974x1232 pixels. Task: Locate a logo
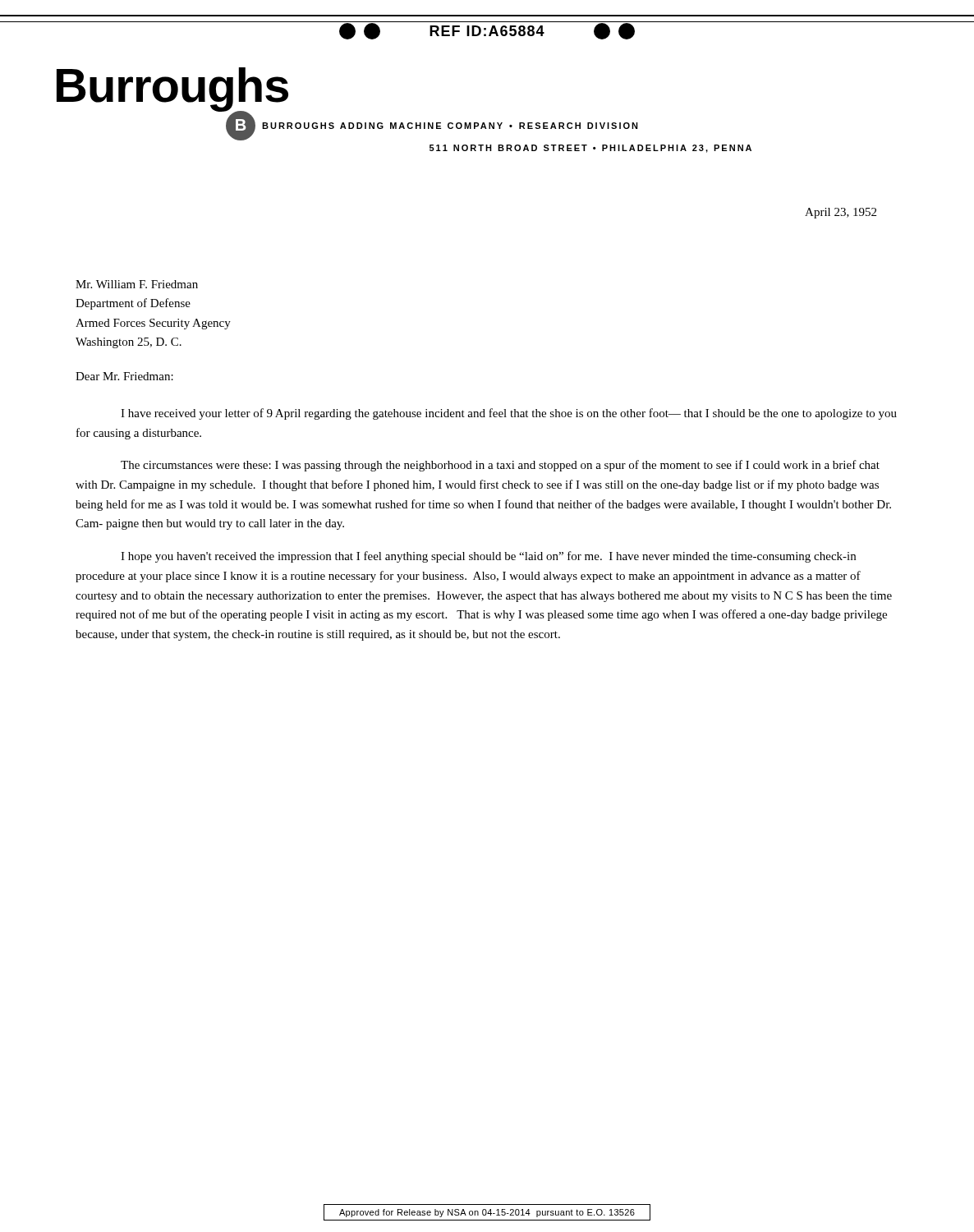click(x=487, y=107)
